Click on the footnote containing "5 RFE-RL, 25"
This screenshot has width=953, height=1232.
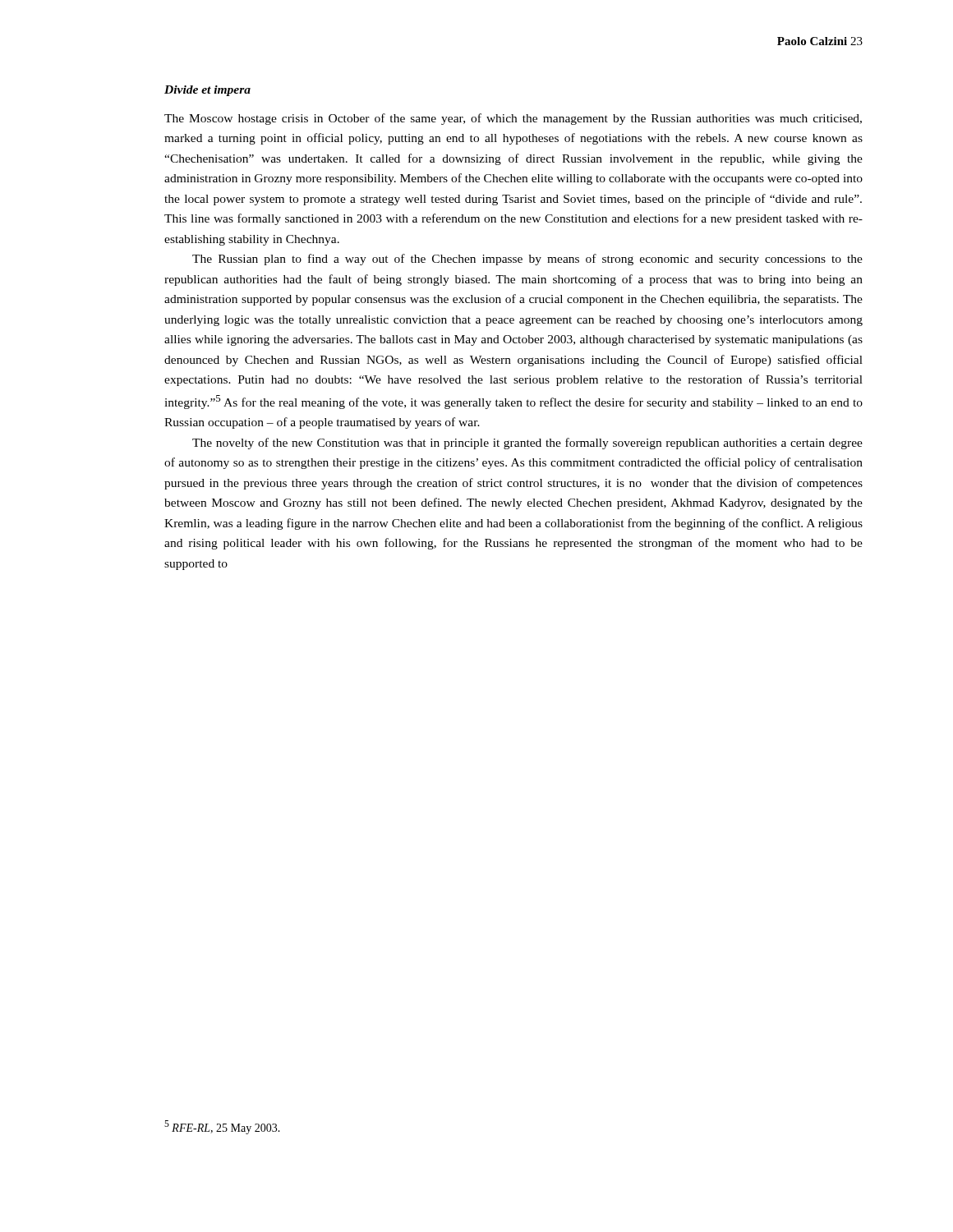click(222, 1126)
